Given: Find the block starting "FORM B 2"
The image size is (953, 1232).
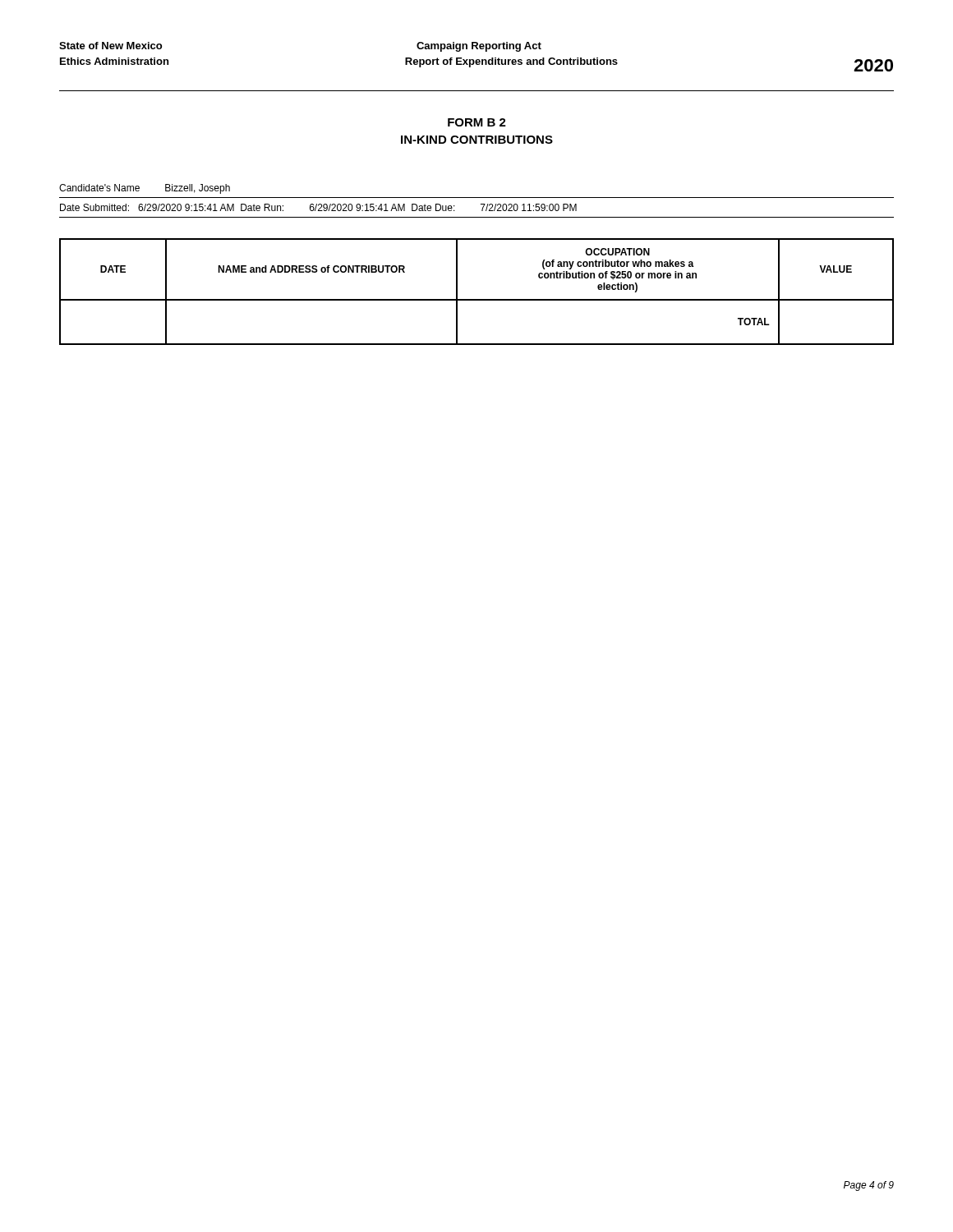Looking at the screenshot, I should coord(476,122).
